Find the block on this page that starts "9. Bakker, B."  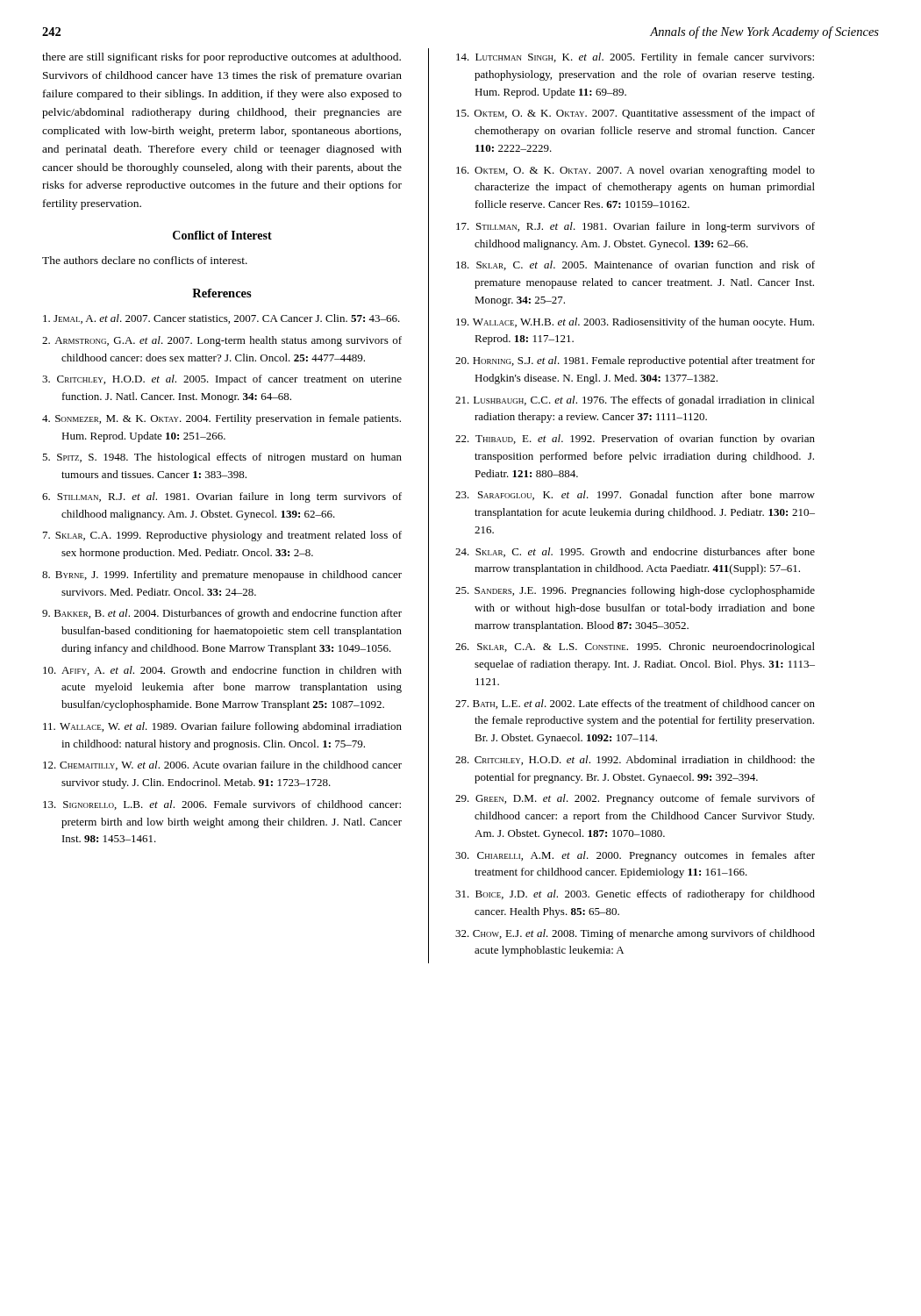click(222, 631)
